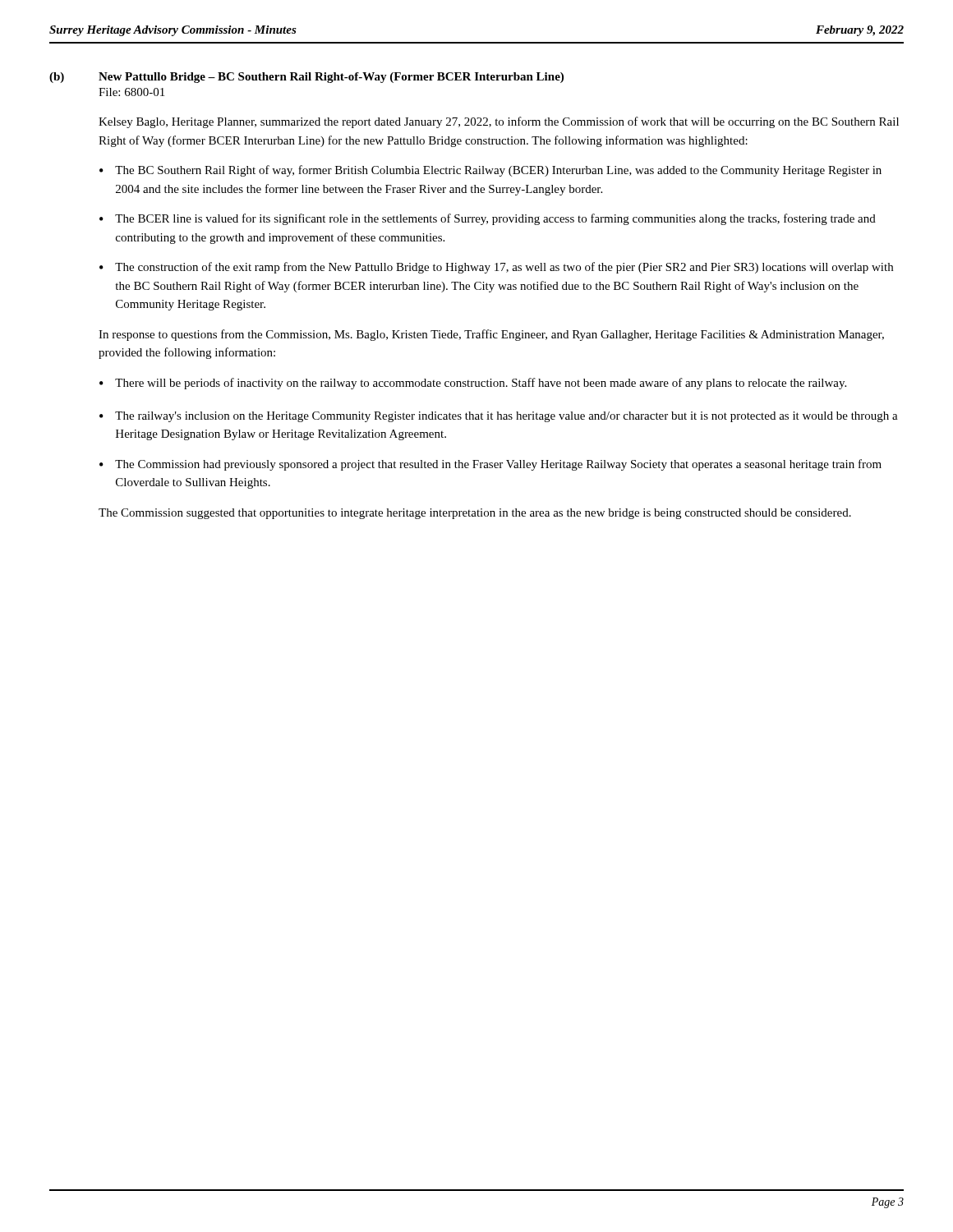
Task: Find the block on this page that starts "In response to questions from the Commission,"
Action: click(492, 343)
